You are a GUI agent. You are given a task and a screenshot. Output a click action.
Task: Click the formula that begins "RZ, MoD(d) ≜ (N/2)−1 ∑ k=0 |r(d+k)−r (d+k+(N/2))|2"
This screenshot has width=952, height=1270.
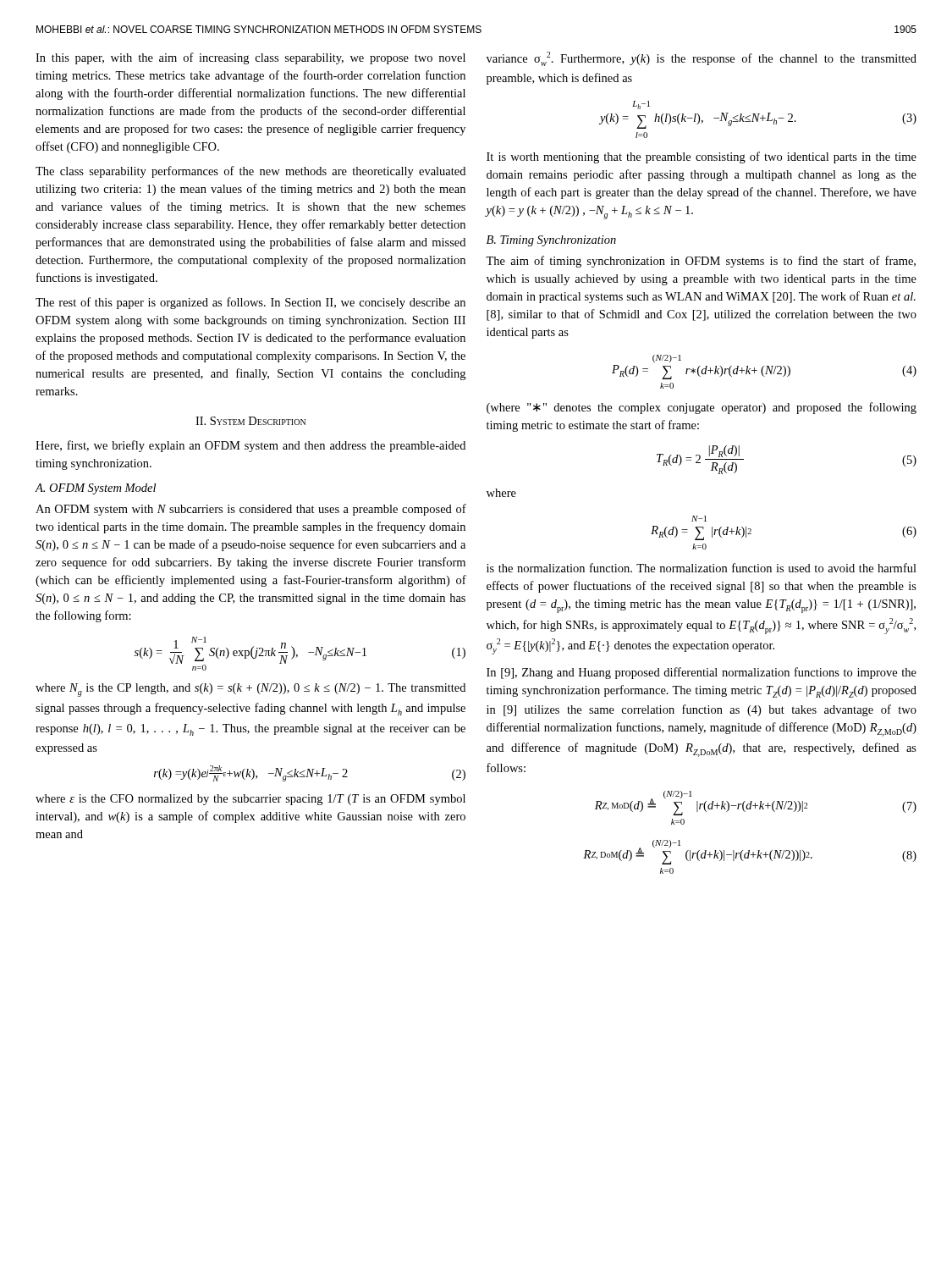click(x=701, y=806)
